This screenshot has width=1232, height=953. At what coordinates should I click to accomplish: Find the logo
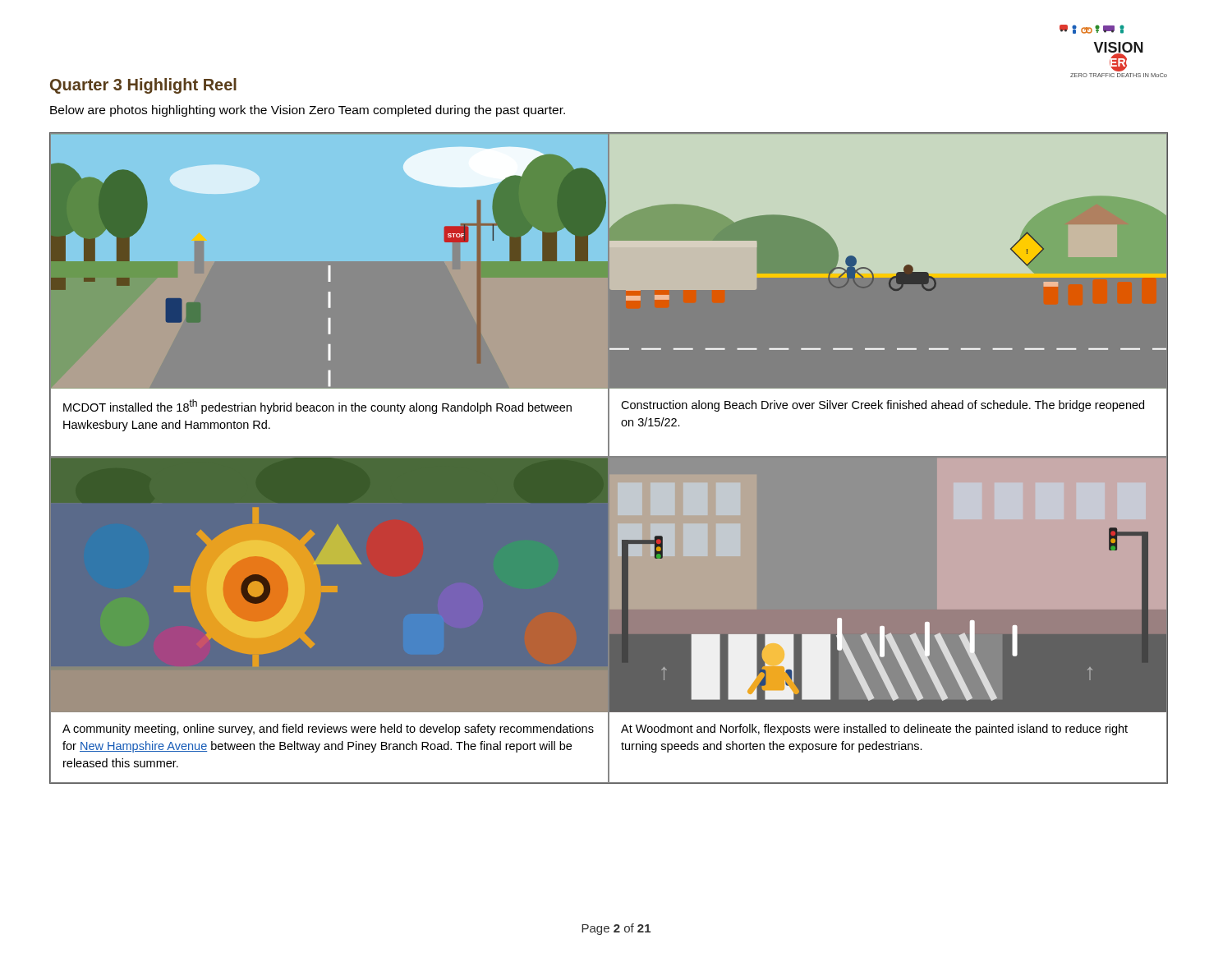(x=1119, y=54)
